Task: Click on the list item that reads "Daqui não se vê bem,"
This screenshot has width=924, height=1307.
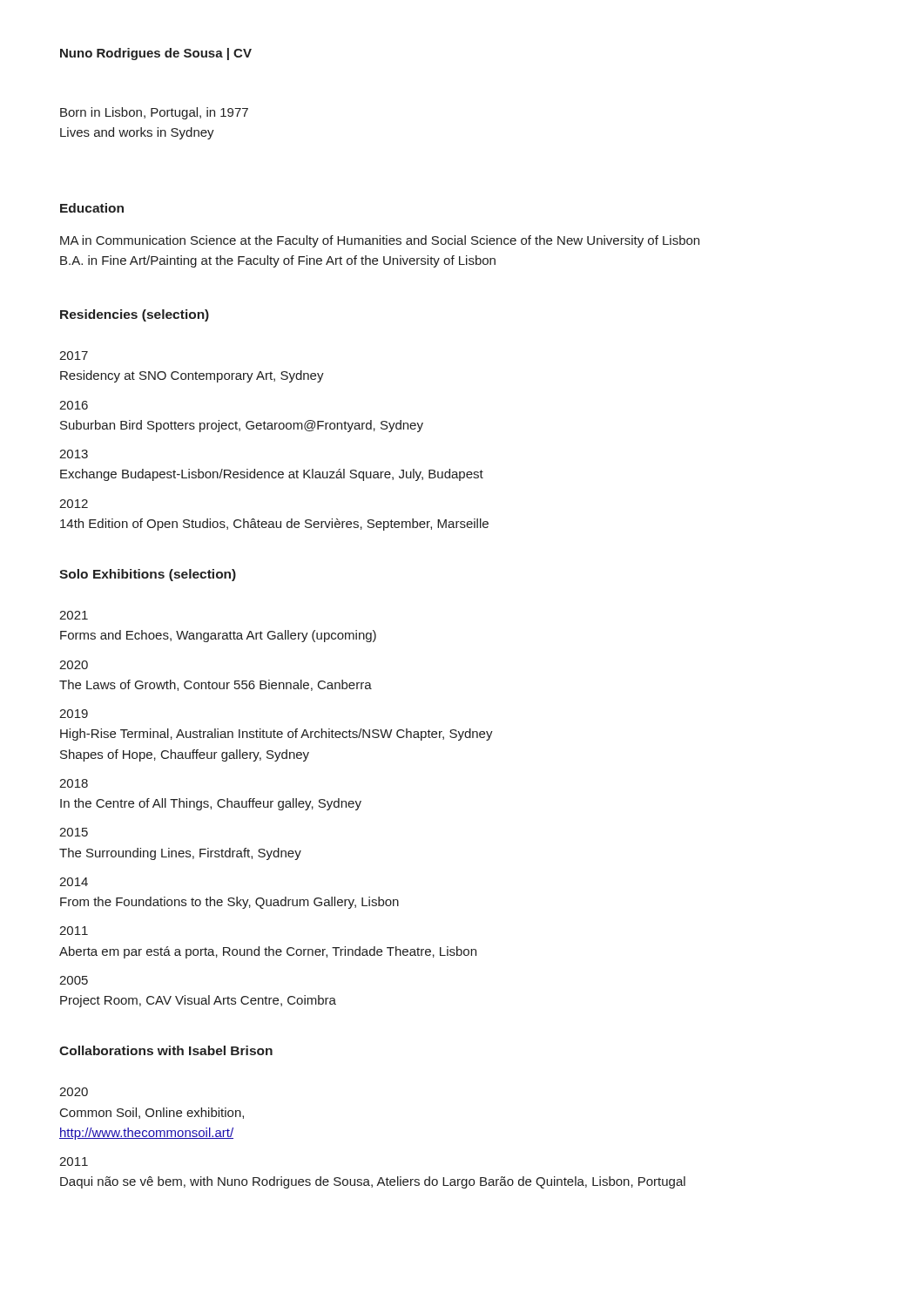Action: coord(373,1181)
